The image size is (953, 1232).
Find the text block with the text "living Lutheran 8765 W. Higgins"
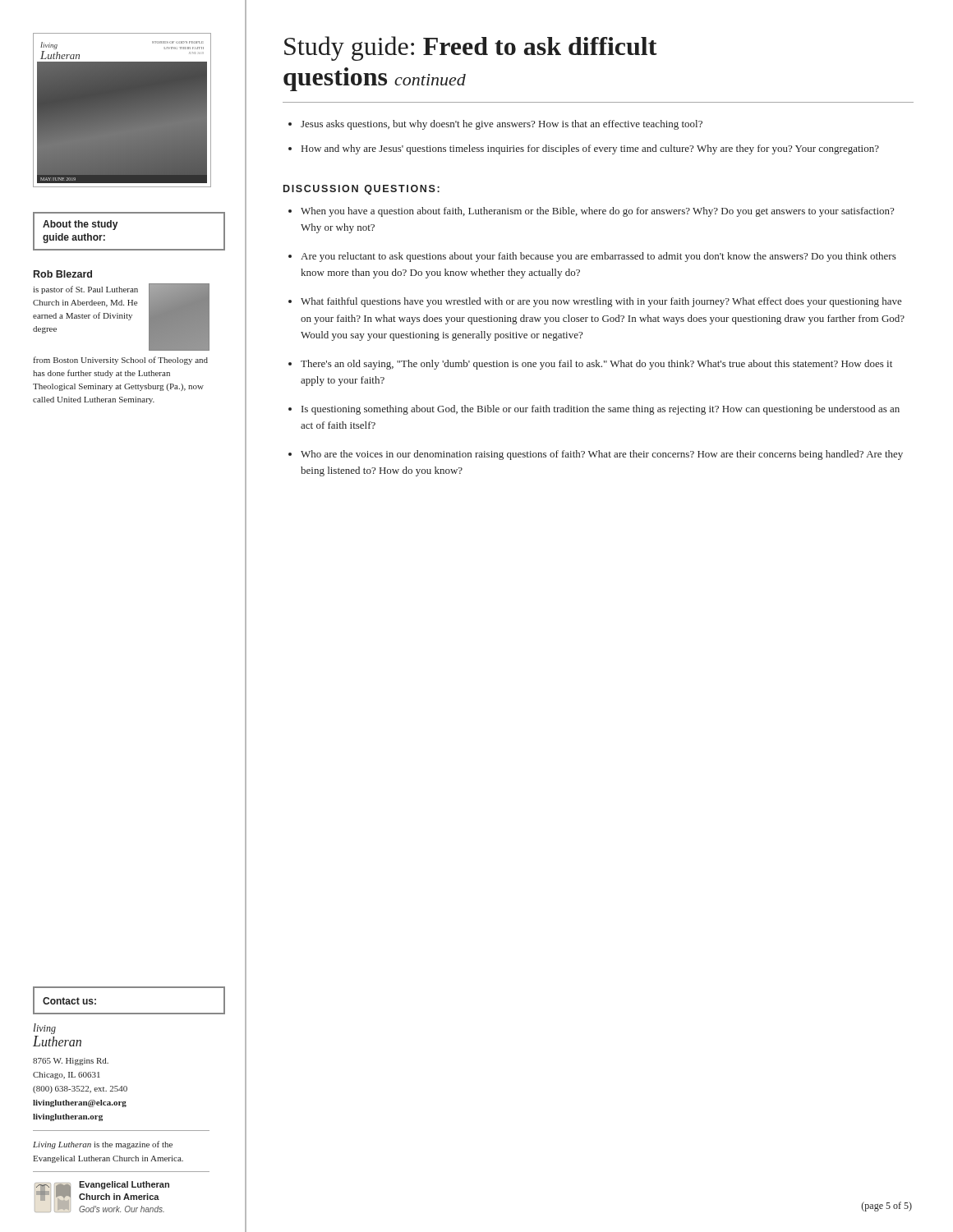pos(45,1029)
